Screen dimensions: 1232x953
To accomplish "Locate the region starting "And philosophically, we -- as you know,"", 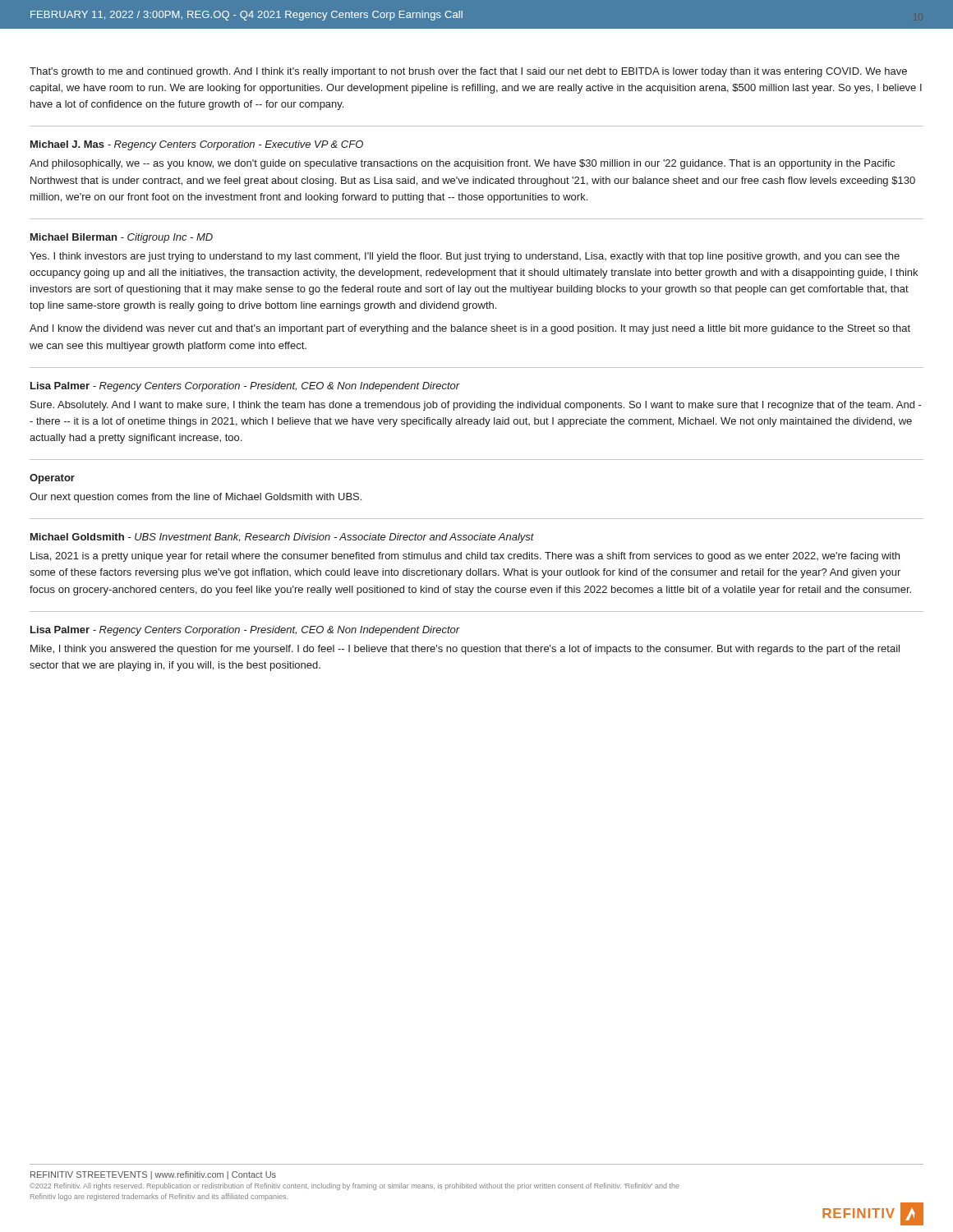I will [476, 180].
